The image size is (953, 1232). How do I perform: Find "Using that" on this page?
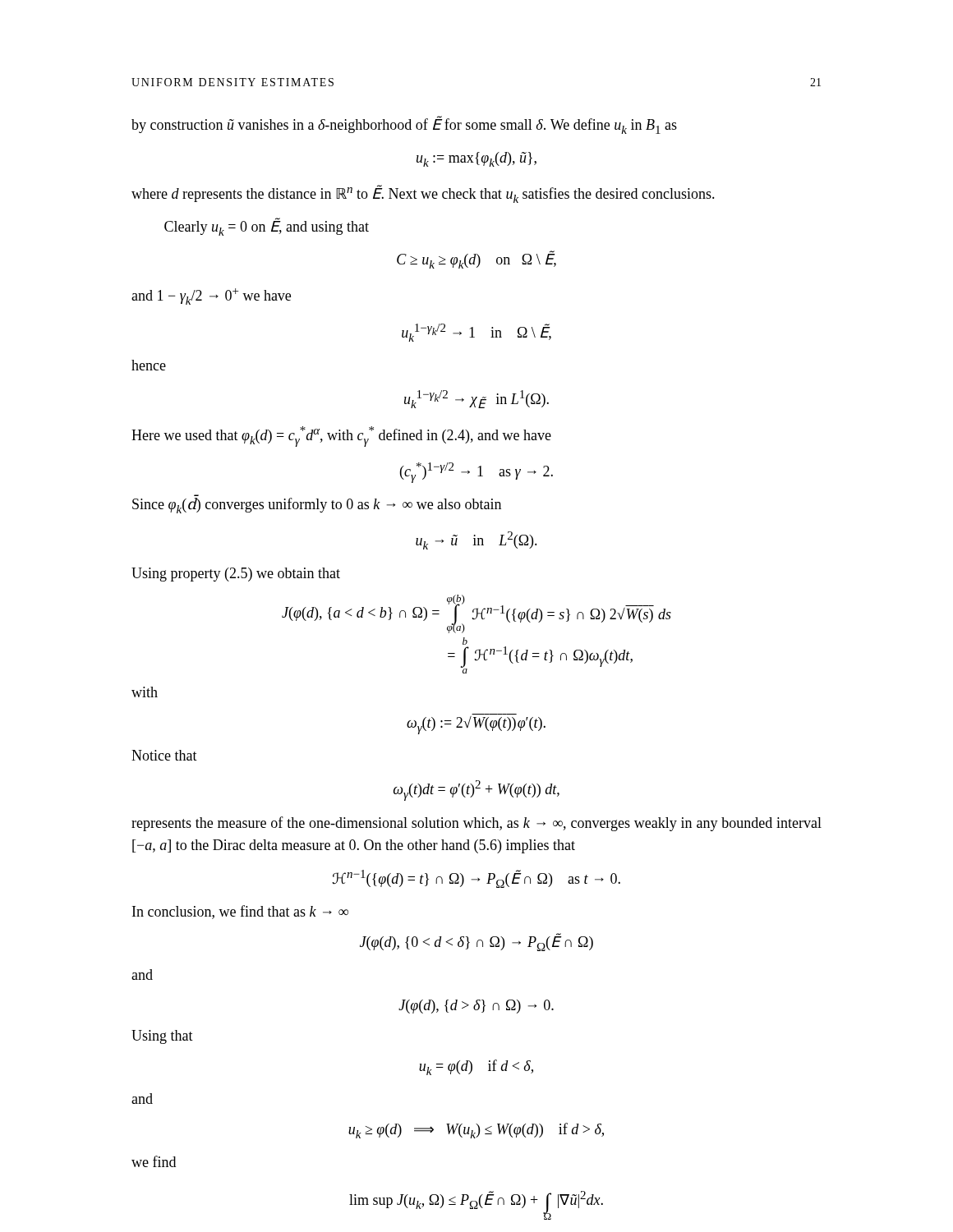tap(162, 1037)
